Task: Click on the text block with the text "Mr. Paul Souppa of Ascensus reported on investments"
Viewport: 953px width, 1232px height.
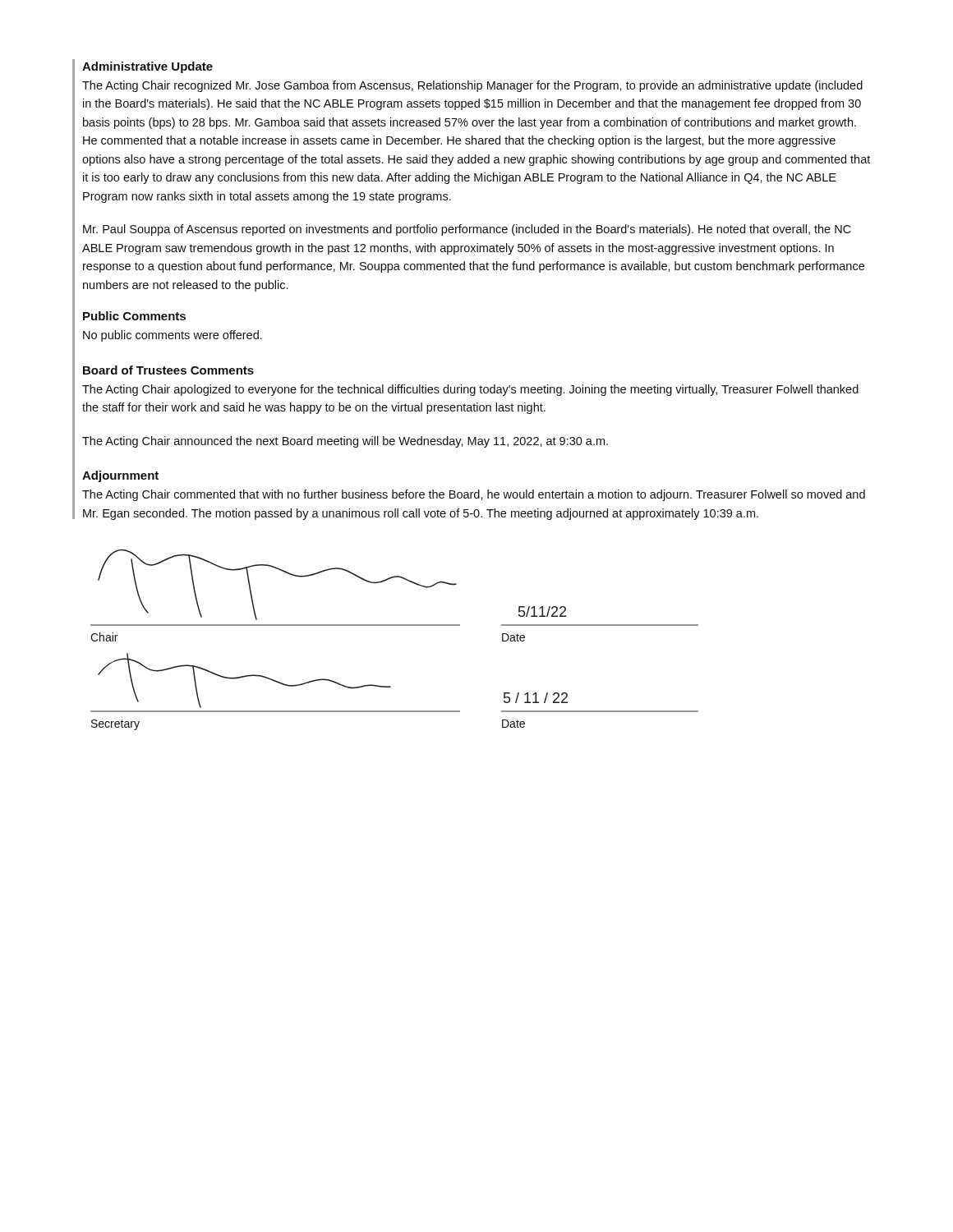Action: tap(473, 257)
